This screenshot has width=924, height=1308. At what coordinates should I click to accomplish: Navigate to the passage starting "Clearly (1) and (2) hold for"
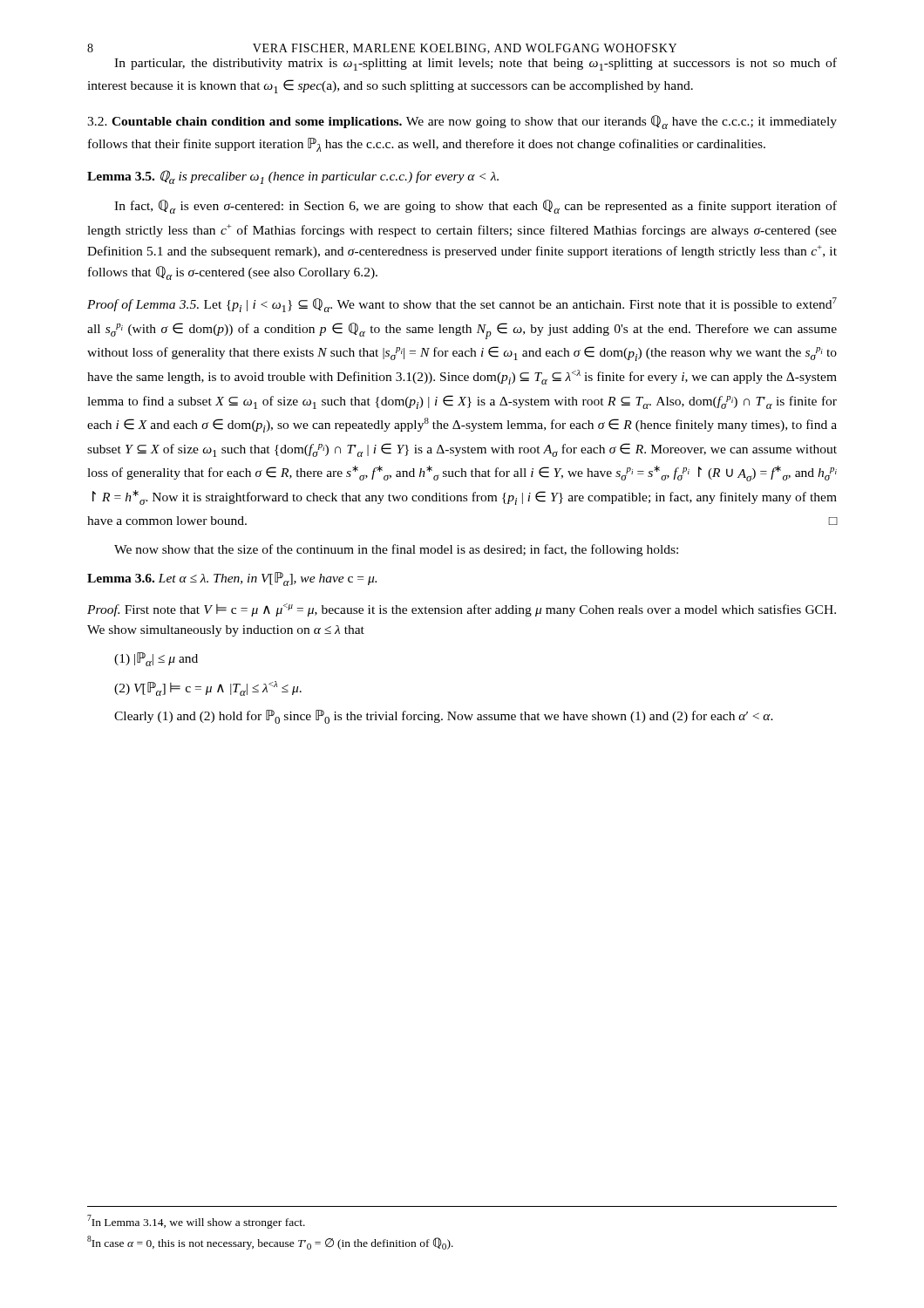coord(462,717)
